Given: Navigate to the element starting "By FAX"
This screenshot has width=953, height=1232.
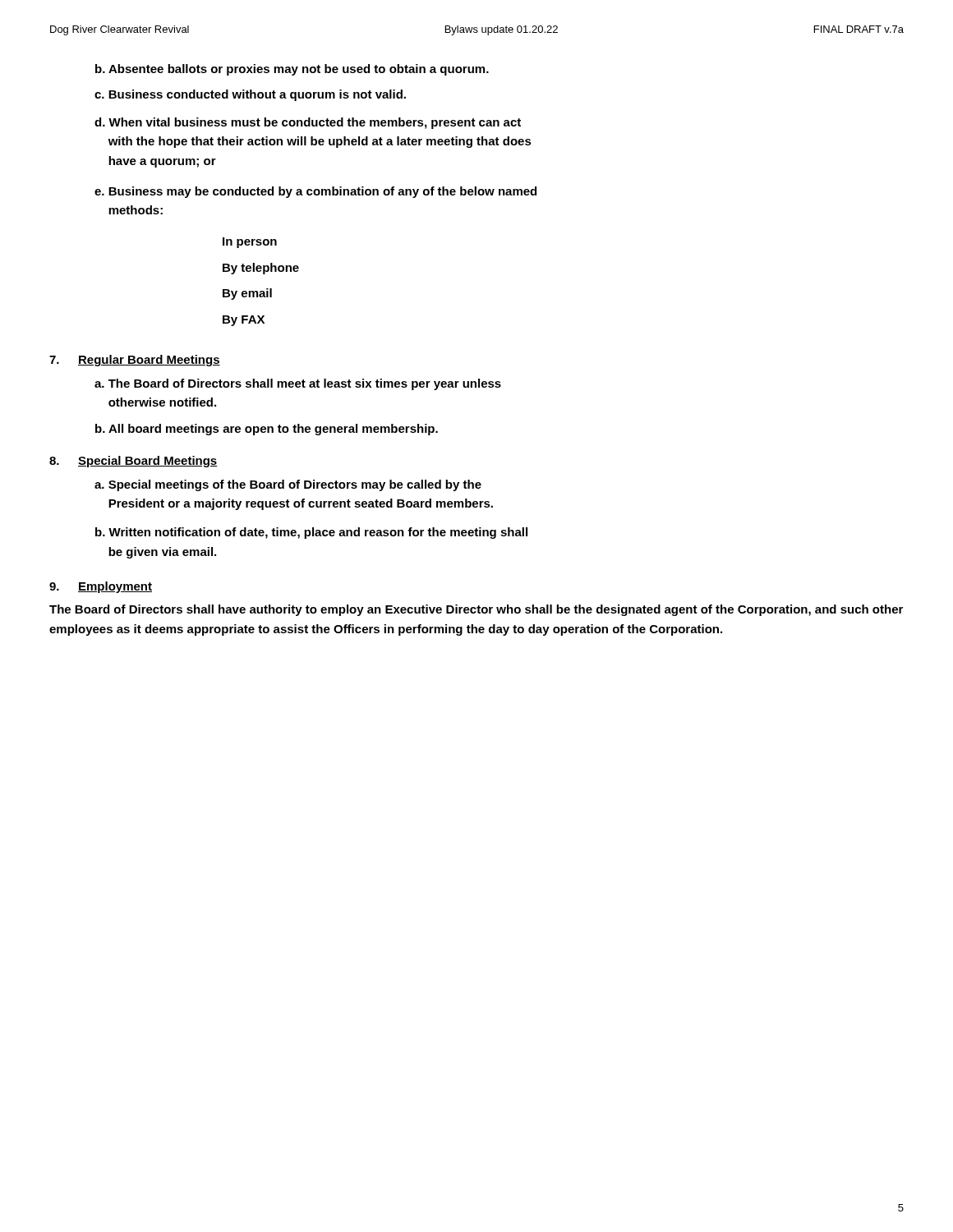Looking at the screenshot, I should coord(243,319).
